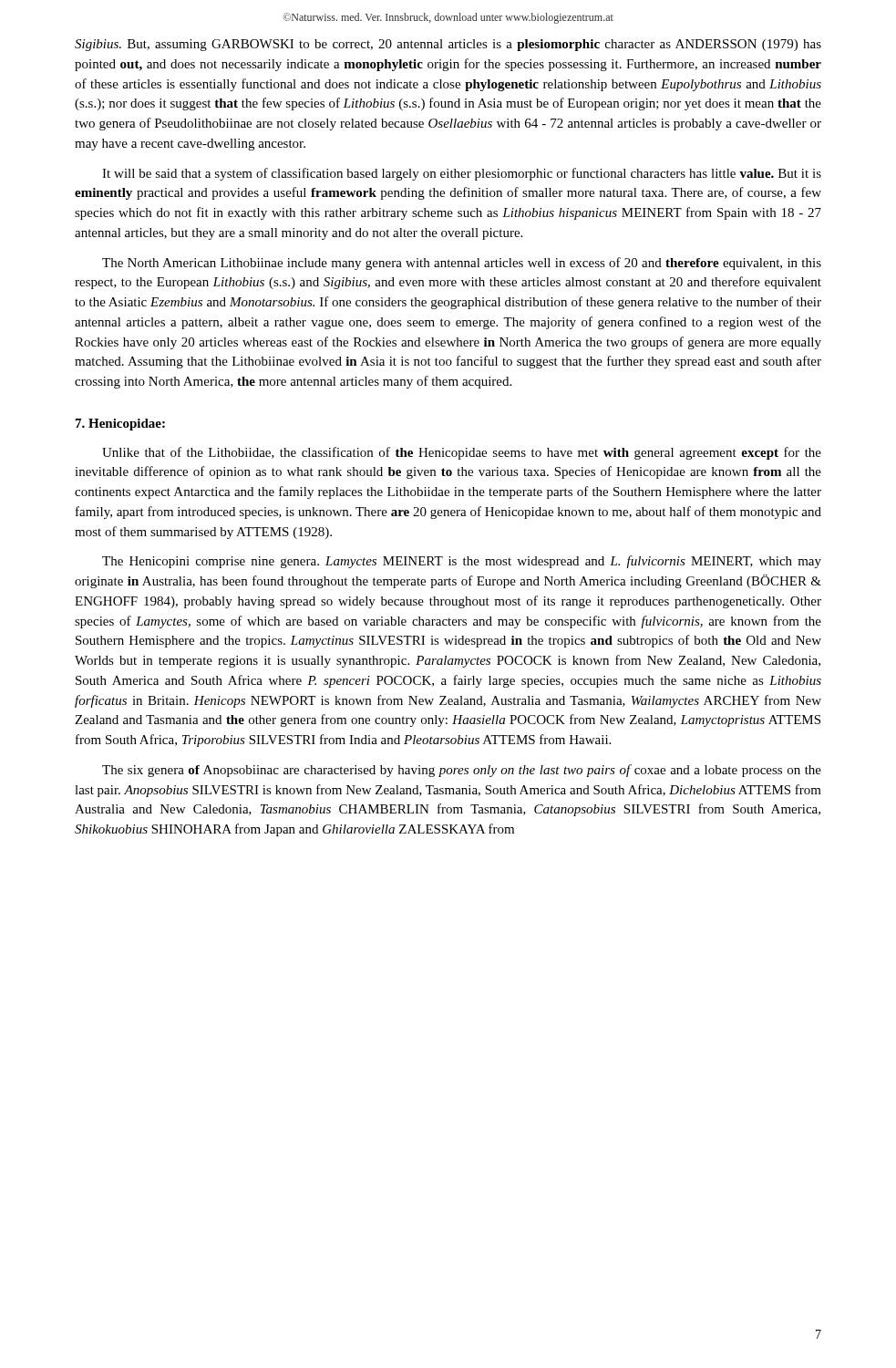Click on the section header with the text "7. Henicopidae:"
896x1368 pixels.
click(120, 425)
